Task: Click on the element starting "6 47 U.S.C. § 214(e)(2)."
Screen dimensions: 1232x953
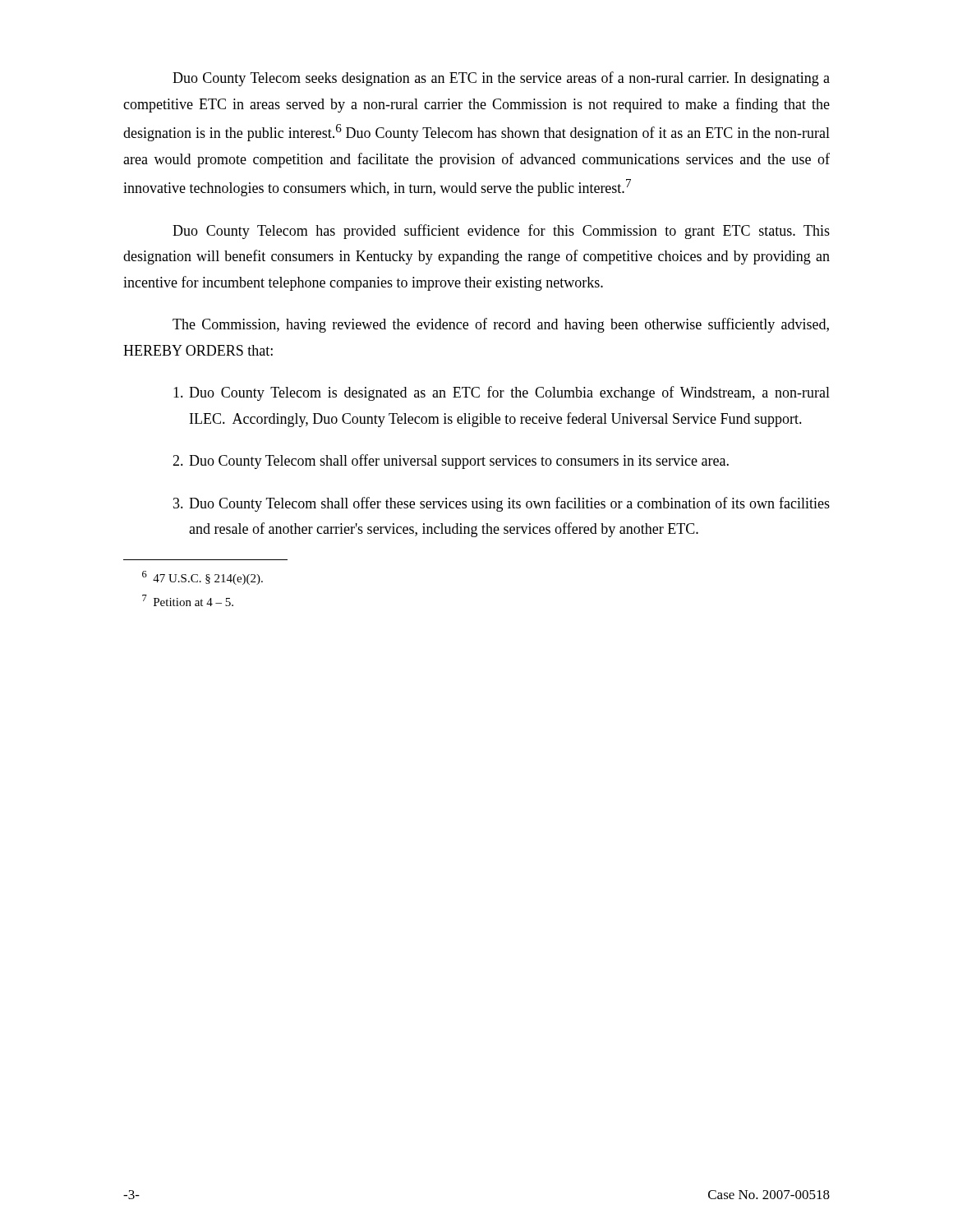Action: (193, 576)
